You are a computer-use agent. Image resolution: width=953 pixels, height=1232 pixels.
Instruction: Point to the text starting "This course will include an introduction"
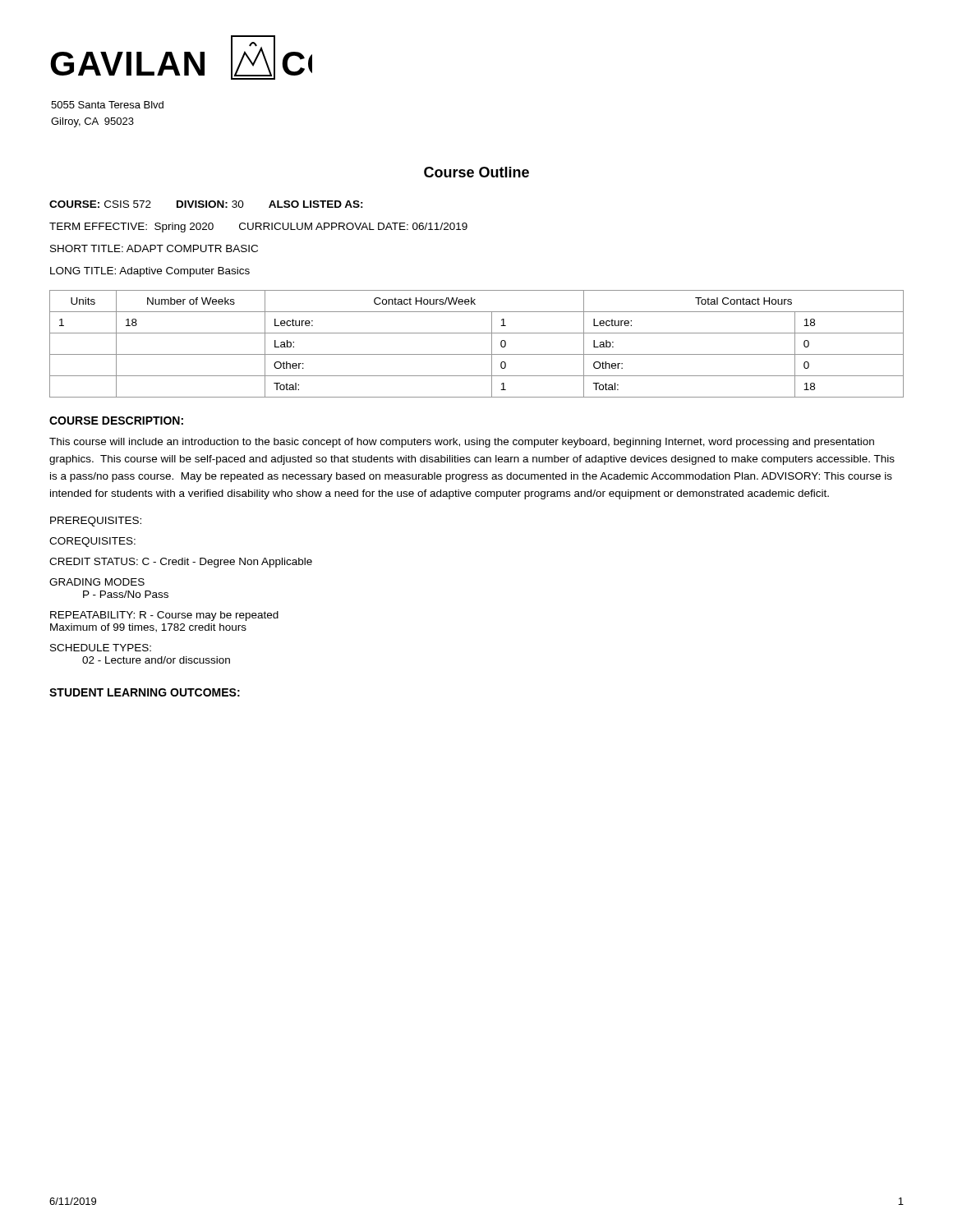click(x=472, y=467)
